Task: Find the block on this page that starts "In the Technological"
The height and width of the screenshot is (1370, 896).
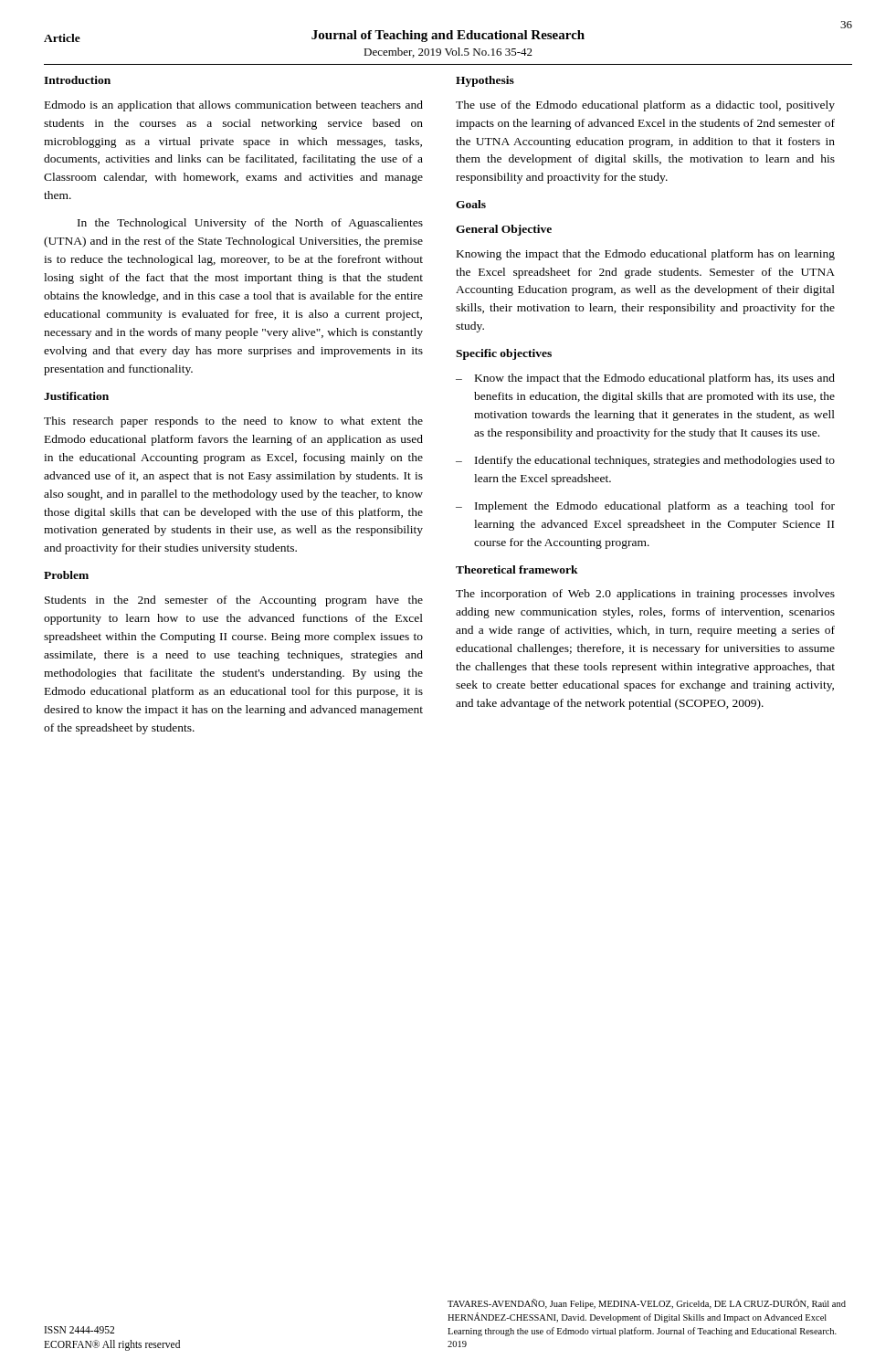Action: pyautogui.click(x=233, y=296)
